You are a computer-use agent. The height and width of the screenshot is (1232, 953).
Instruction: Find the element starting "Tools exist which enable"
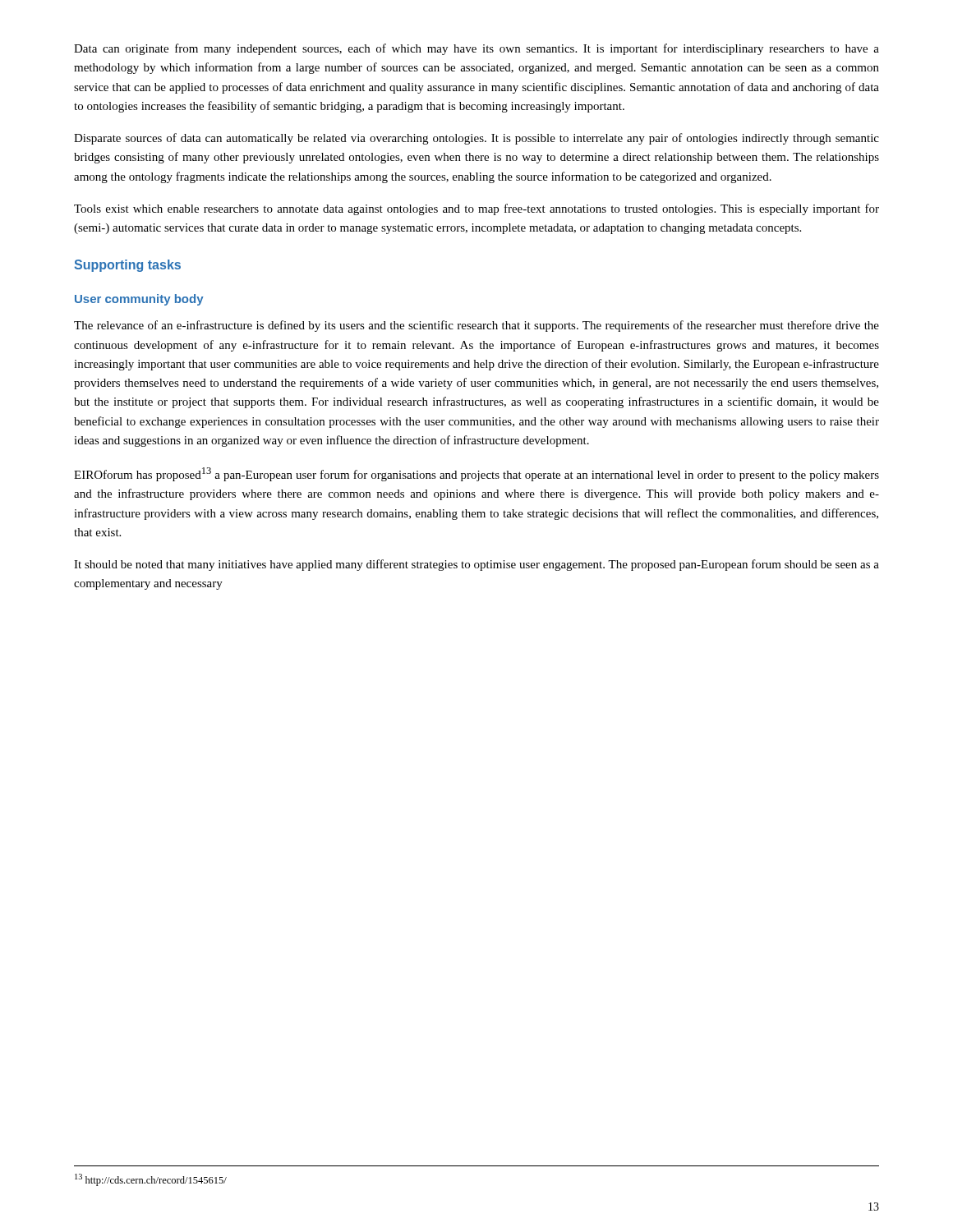[476, 218]
